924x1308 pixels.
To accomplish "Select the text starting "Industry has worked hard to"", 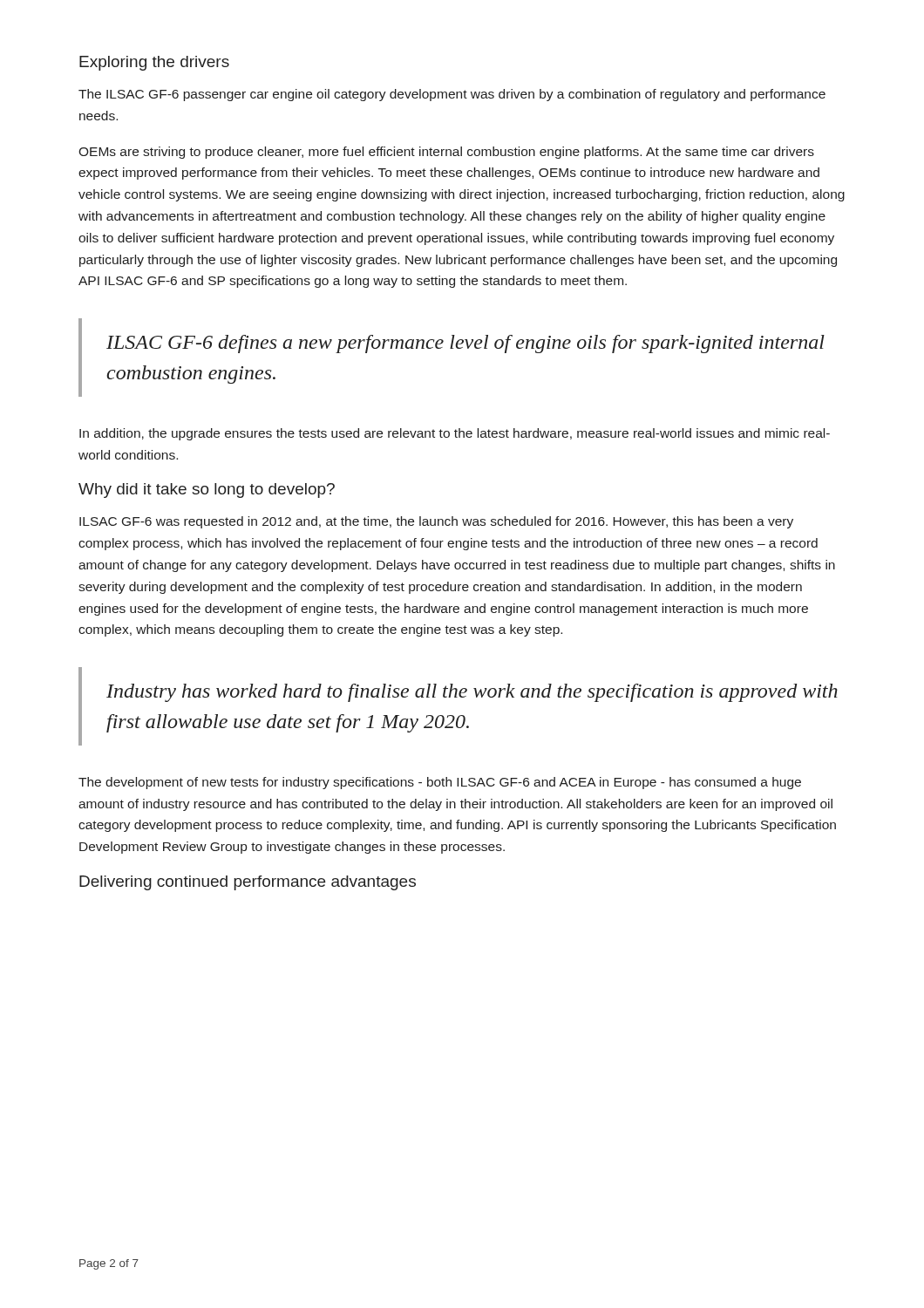I will (x=476, y=706).
